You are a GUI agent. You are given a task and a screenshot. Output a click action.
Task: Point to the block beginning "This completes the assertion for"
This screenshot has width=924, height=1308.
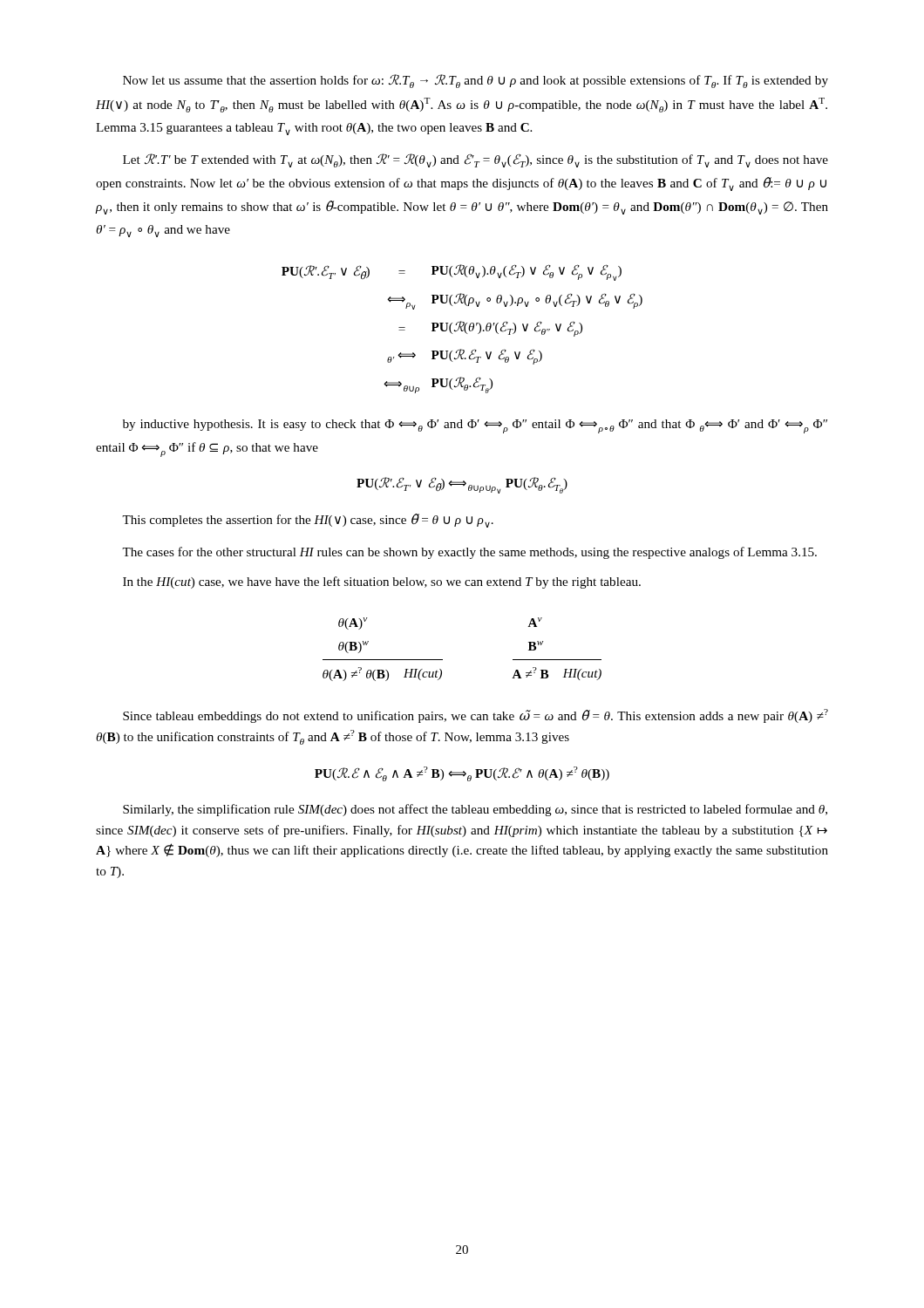click(462, 521)
